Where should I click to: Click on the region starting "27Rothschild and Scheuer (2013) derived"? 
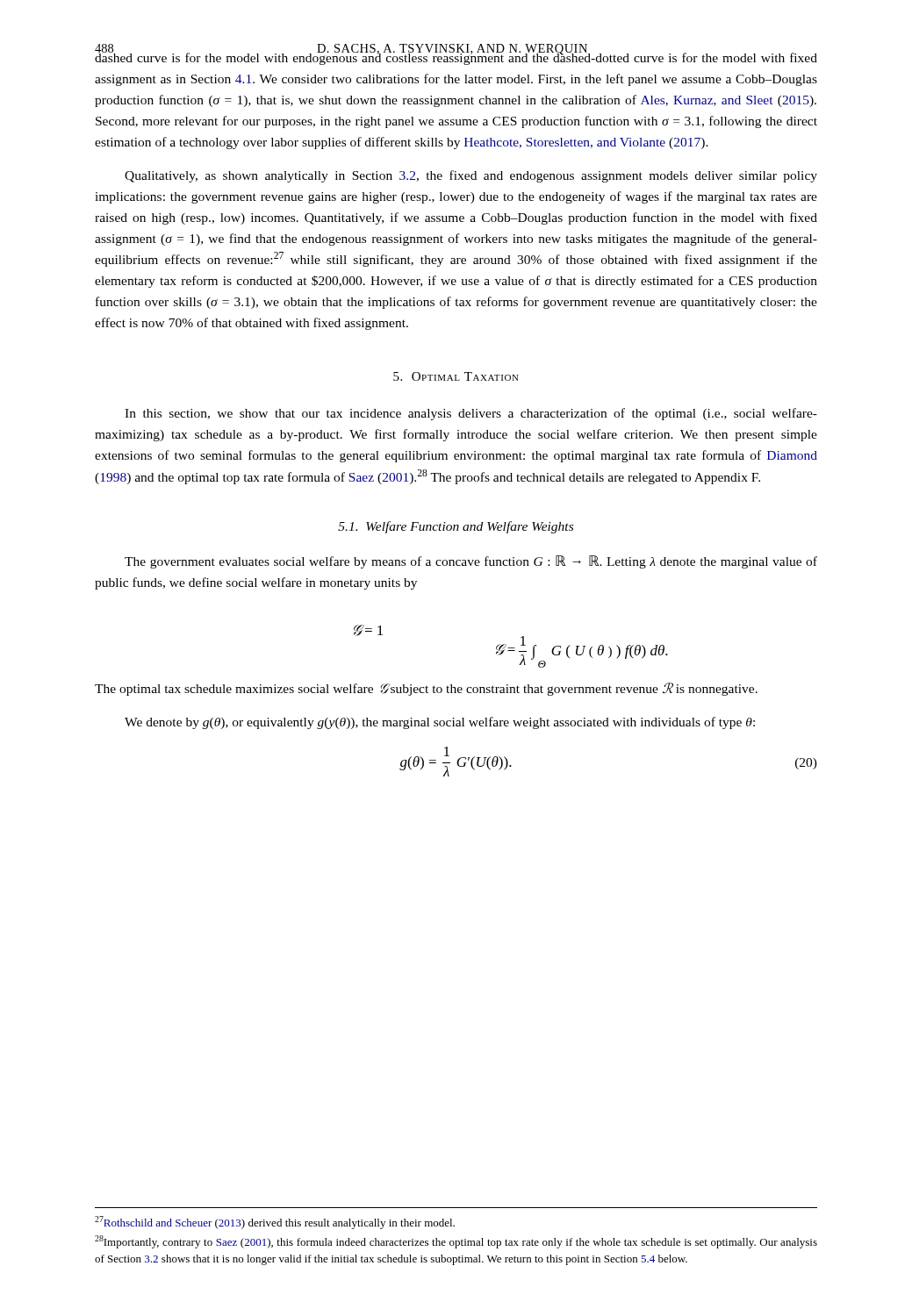pyautogui.click(x=275, y=1222)
